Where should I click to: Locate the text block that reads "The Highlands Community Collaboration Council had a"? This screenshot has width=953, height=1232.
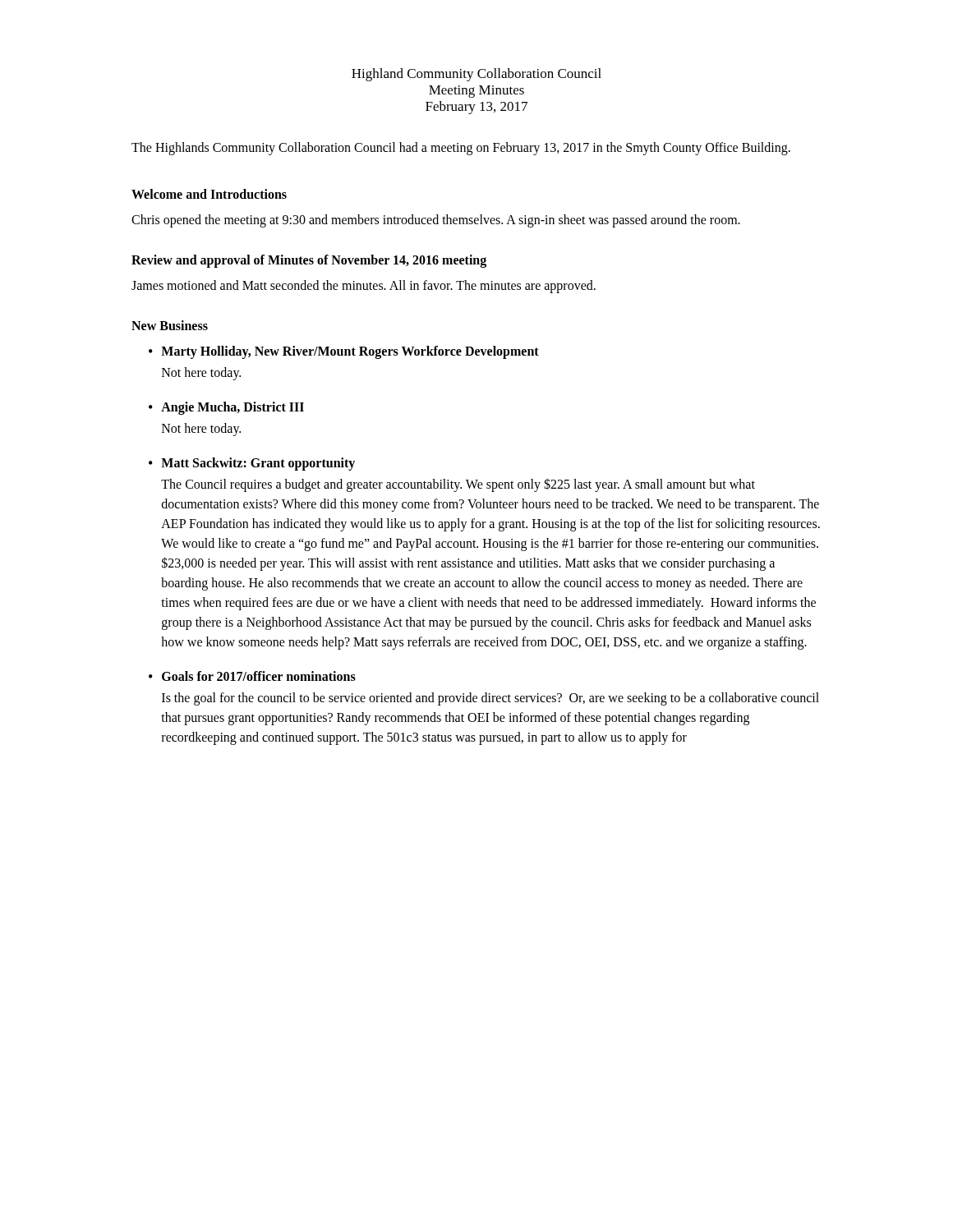click(x=461, y=147)
